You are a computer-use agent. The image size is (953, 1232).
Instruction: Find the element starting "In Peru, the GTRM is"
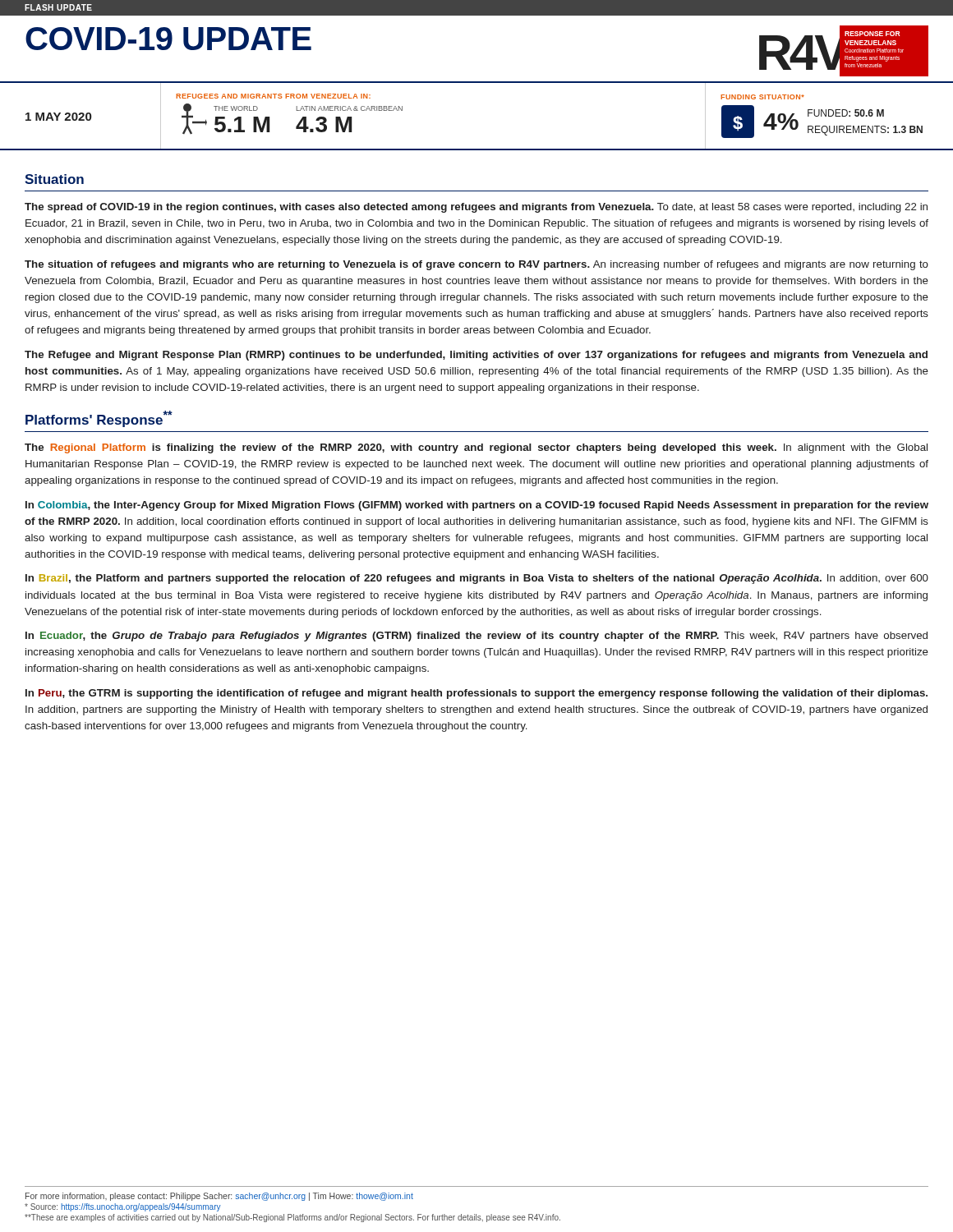click(x=476, y=709)
